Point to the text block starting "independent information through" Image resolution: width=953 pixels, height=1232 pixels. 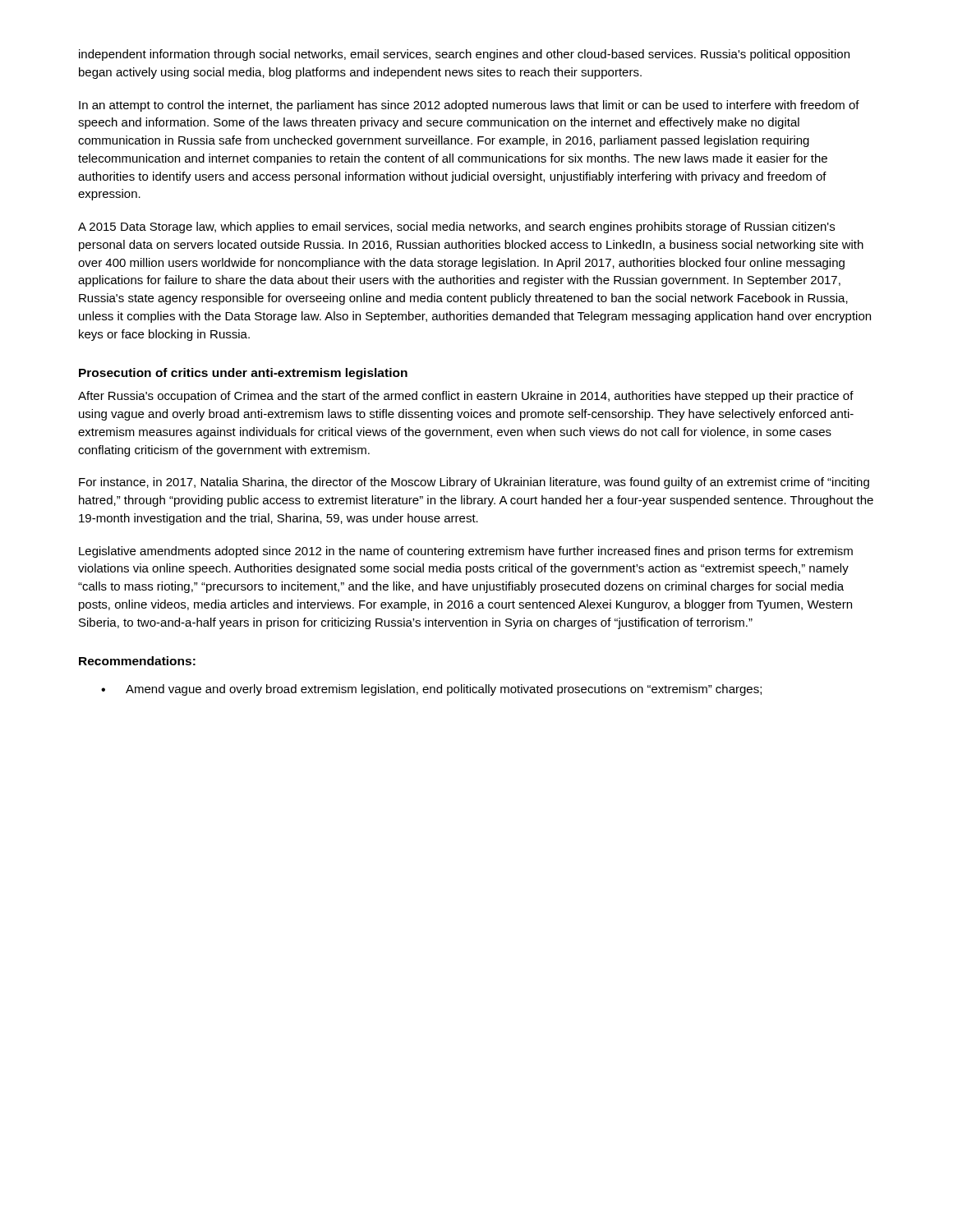[x=464, y=63]
